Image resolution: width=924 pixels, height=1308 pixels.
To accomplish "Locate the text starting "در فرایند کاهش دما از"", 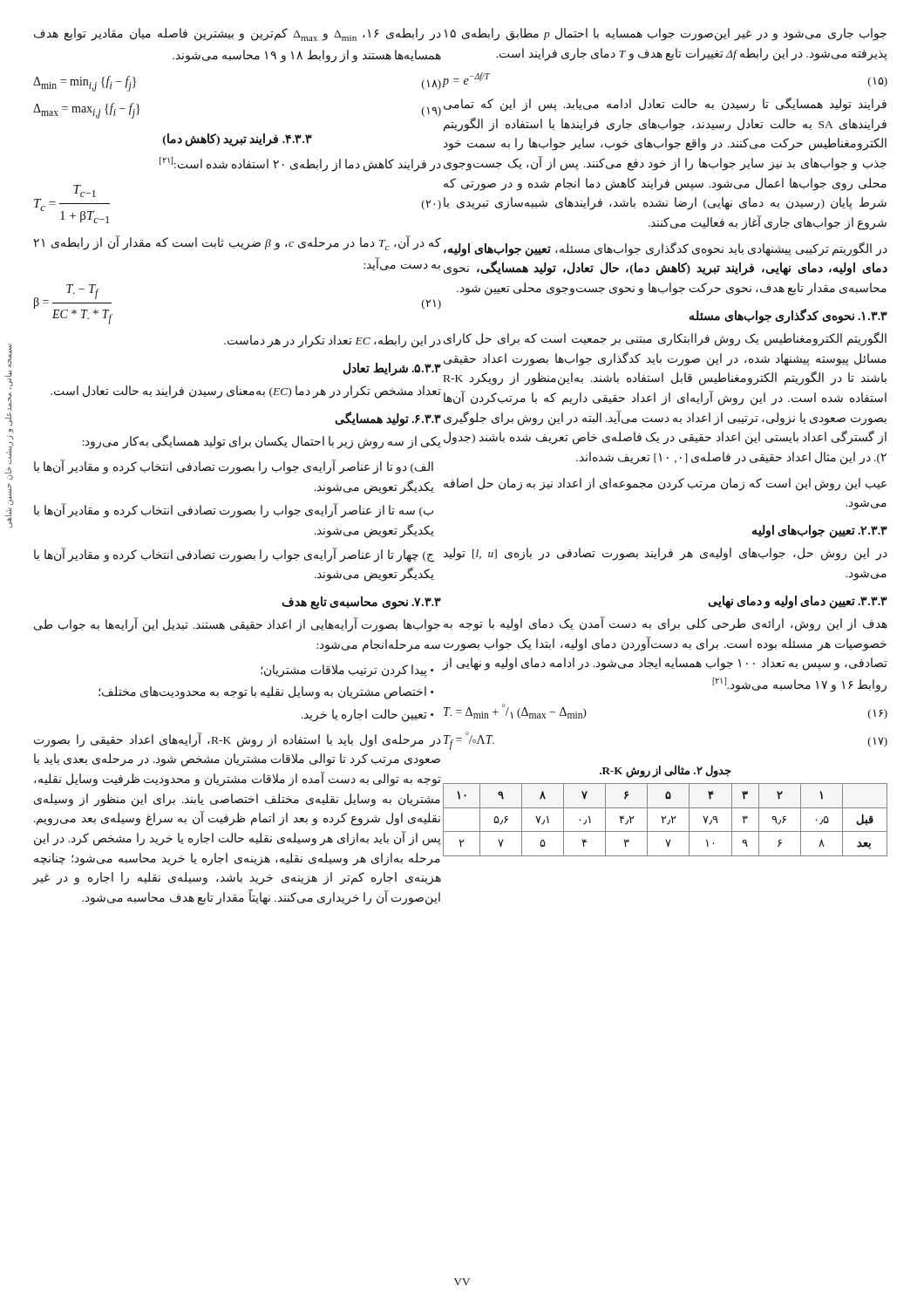I will [x=300, y=163].
